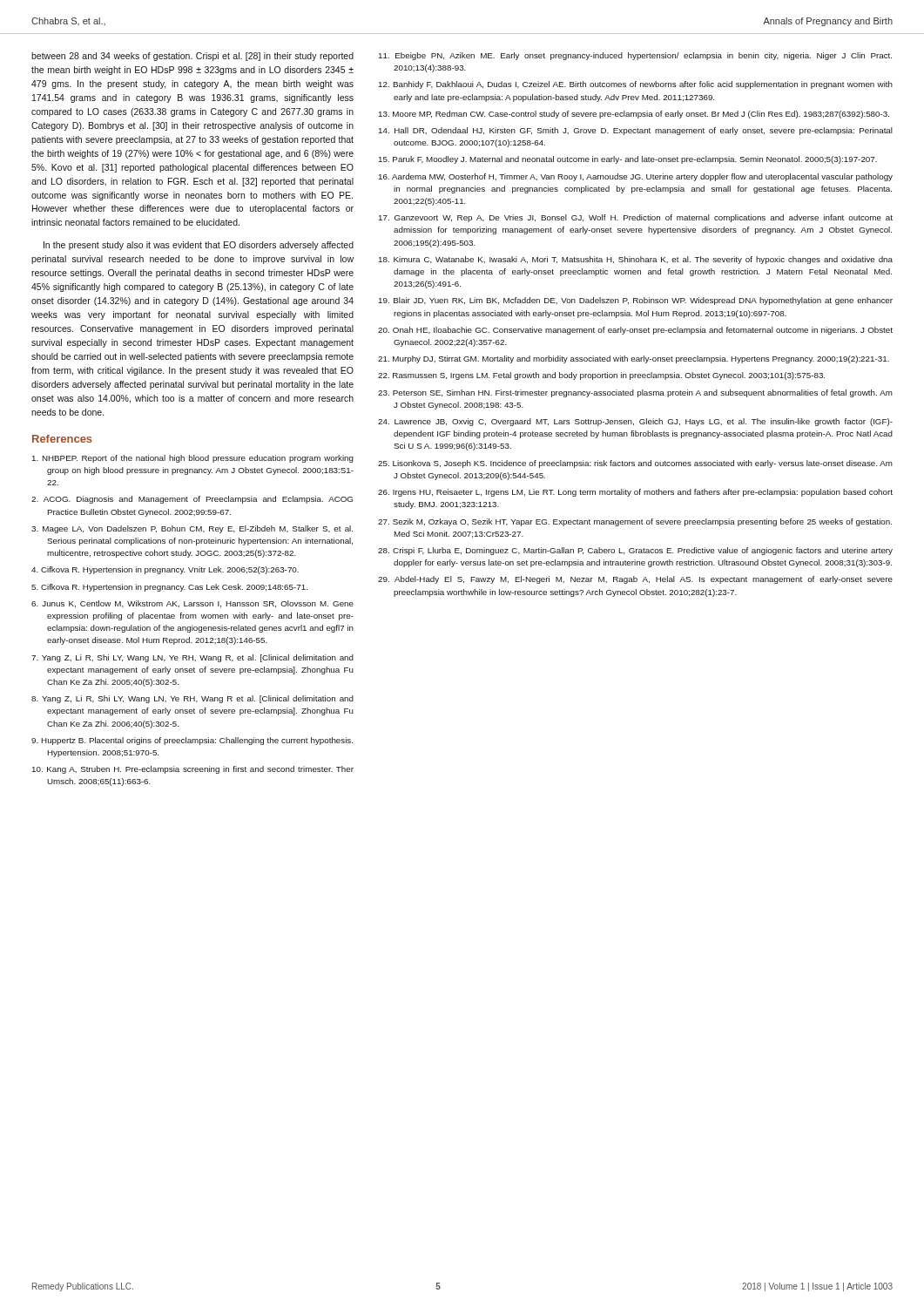
Task: Click on the block starting "11. Ebeigbe PN, Aziken ME. Early onset"
Action: click(x=635, y=62)
